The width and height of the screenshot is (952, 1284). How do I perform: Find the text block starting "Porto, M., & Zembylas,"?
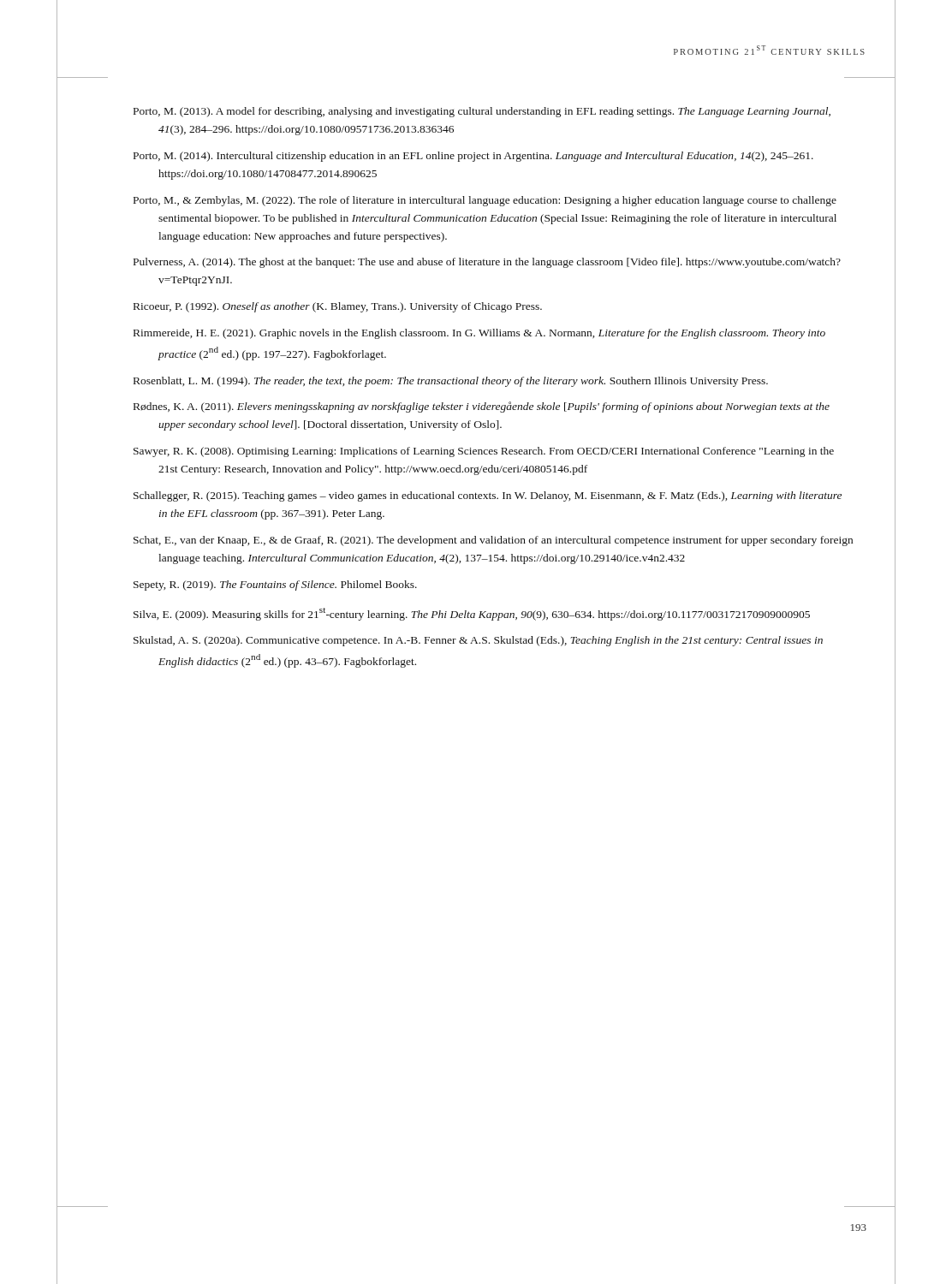coord(485,218)
